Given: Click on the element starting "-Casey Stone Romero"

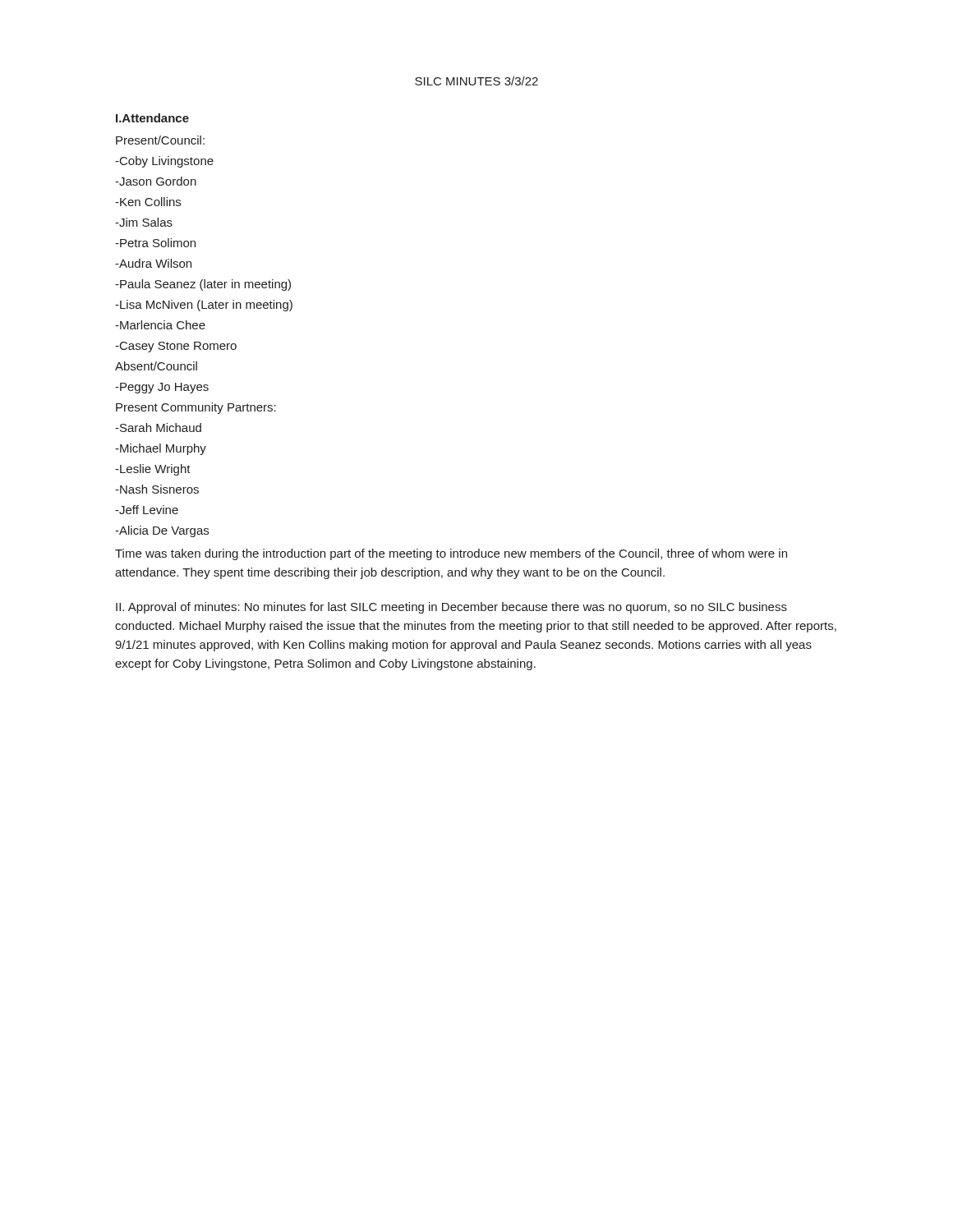Looking at the screenshot, I should click(x=176, y=345).
